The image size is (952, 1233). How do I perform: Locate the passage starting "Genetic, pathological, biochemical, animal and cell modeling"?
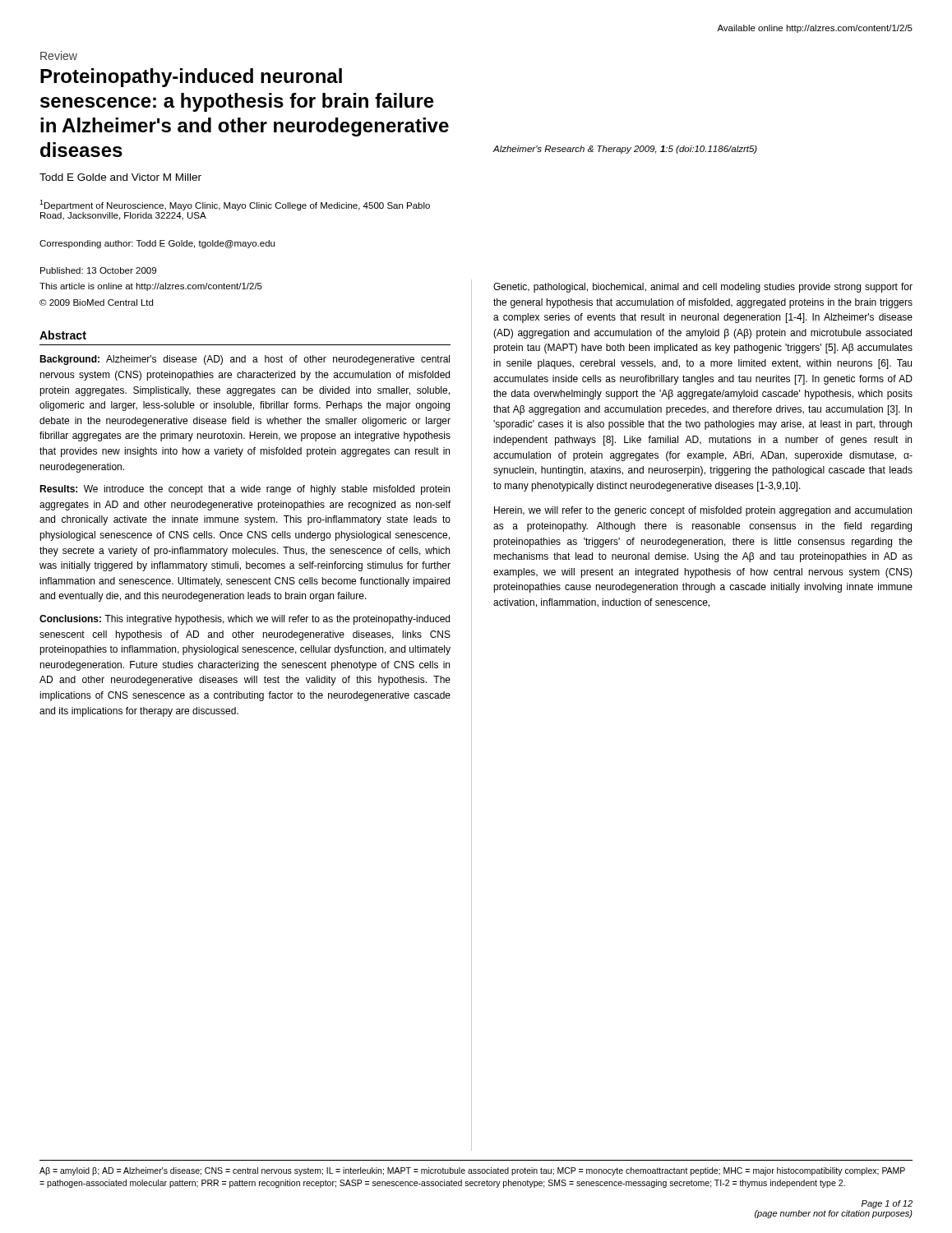(703, 386)
